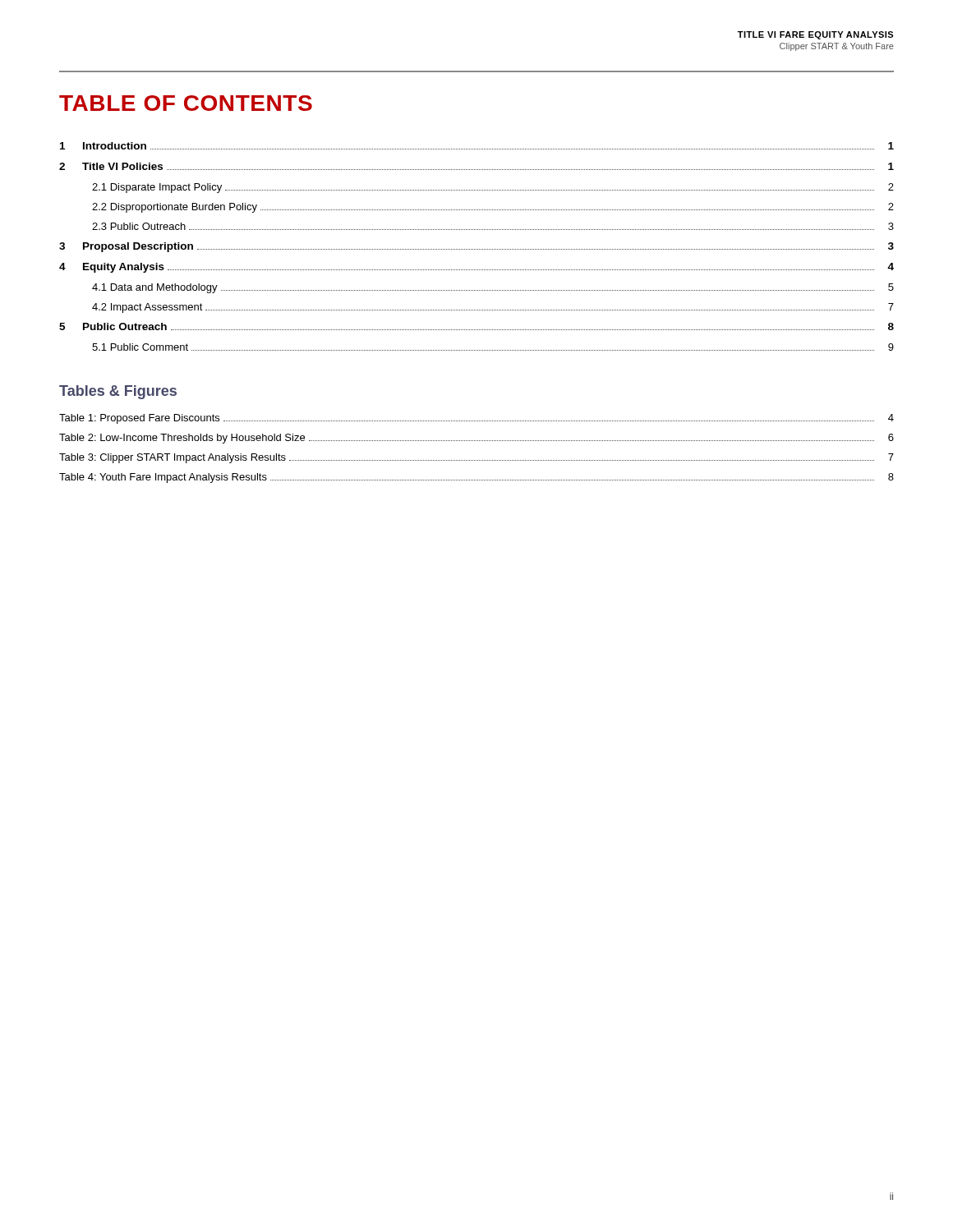Where does it say "5 Public Outreach 8"?
Screen dimensions: 1232x953
476,326
